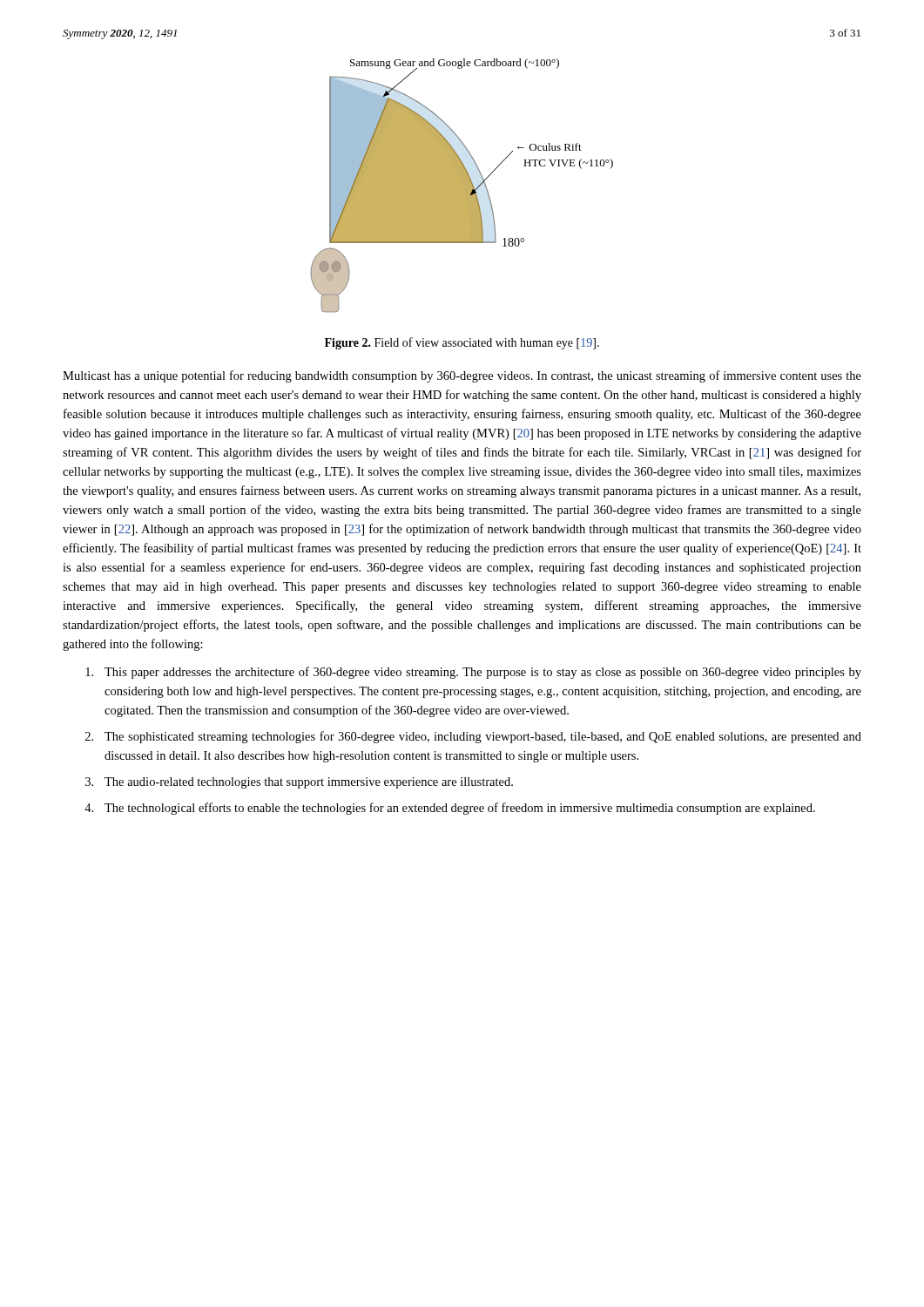Locate the caption
The height and width of the screenshot is (1307, 924).
point(462,343)
